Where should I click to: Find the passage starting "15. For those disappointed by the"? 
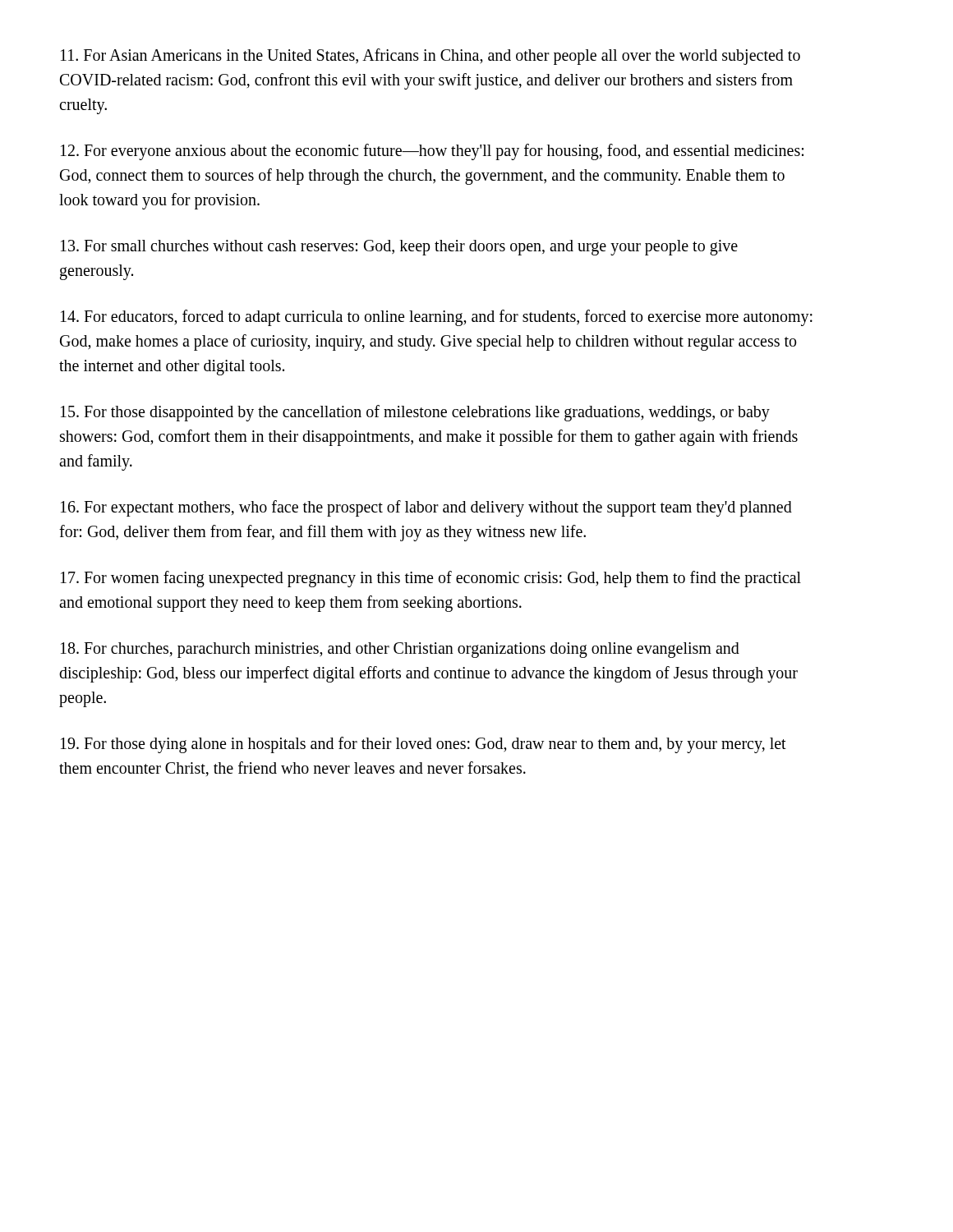[429, 436]
